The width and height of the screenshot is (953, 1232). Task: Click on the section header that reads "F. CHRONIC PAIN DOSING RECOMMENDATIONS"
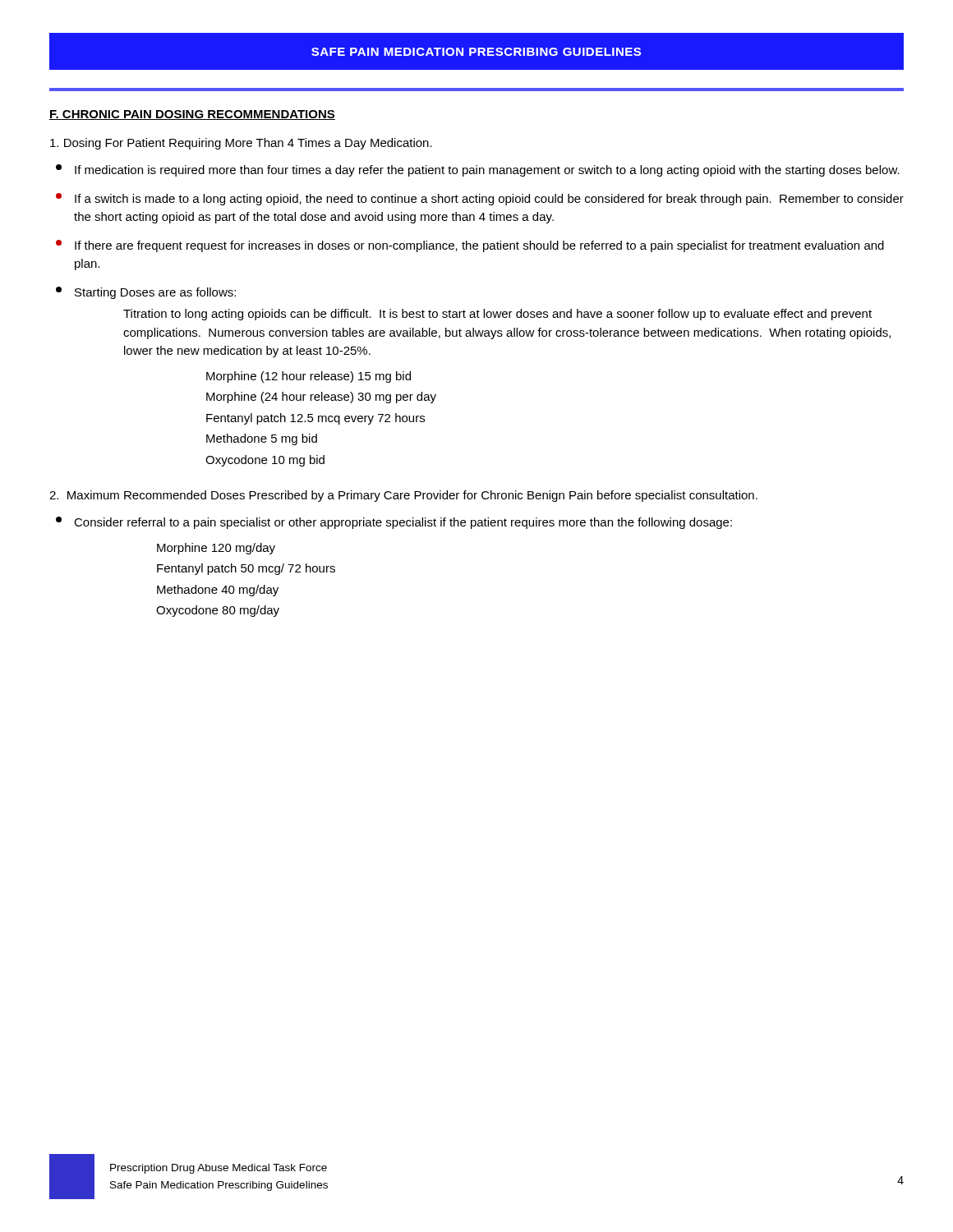click(192, 114)
